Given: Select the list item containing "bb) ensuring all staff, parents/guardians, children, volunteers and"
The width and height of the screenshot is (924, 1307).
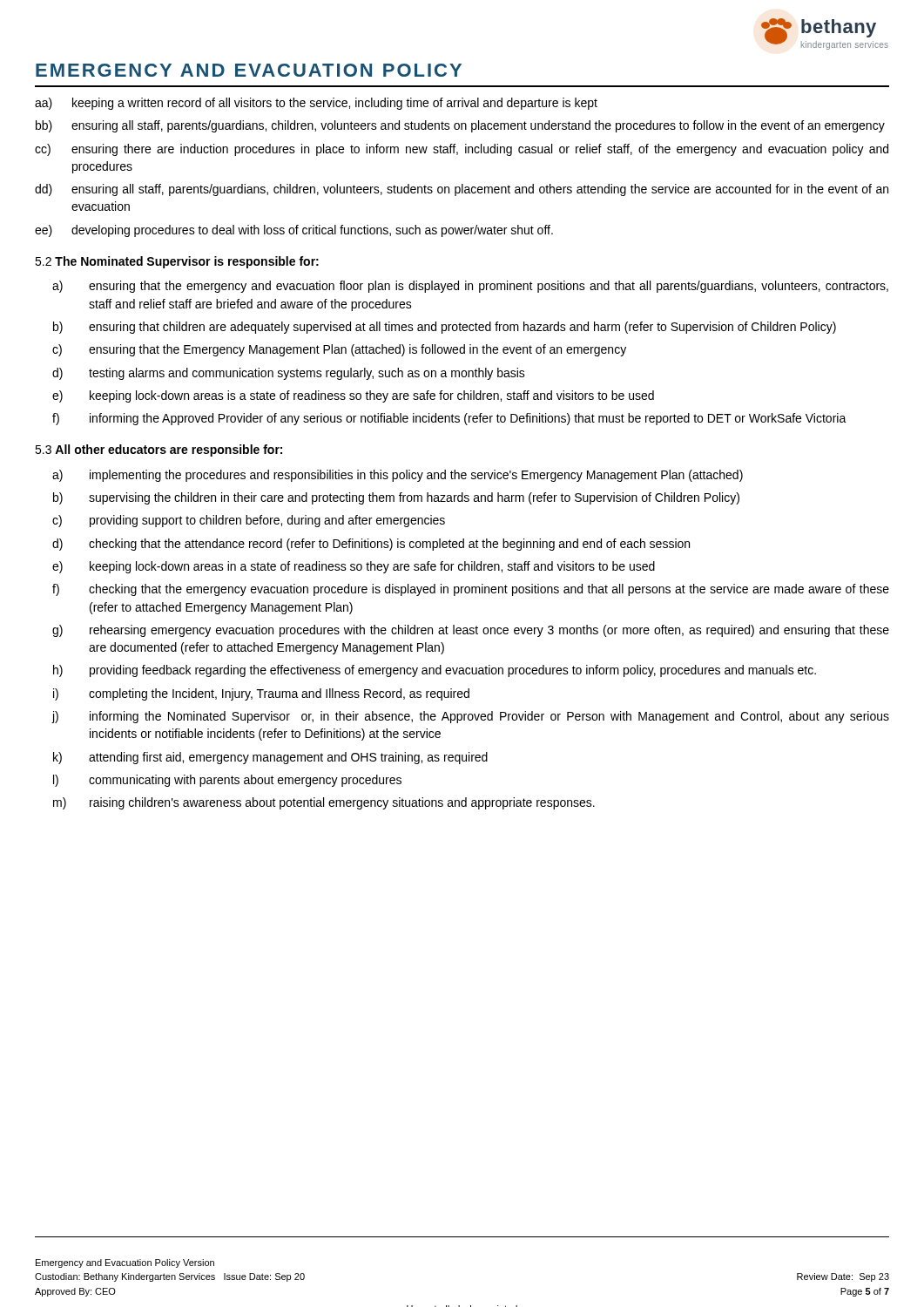Looking at the screenshot, I should pyautogui.click(x=462, y=126).
